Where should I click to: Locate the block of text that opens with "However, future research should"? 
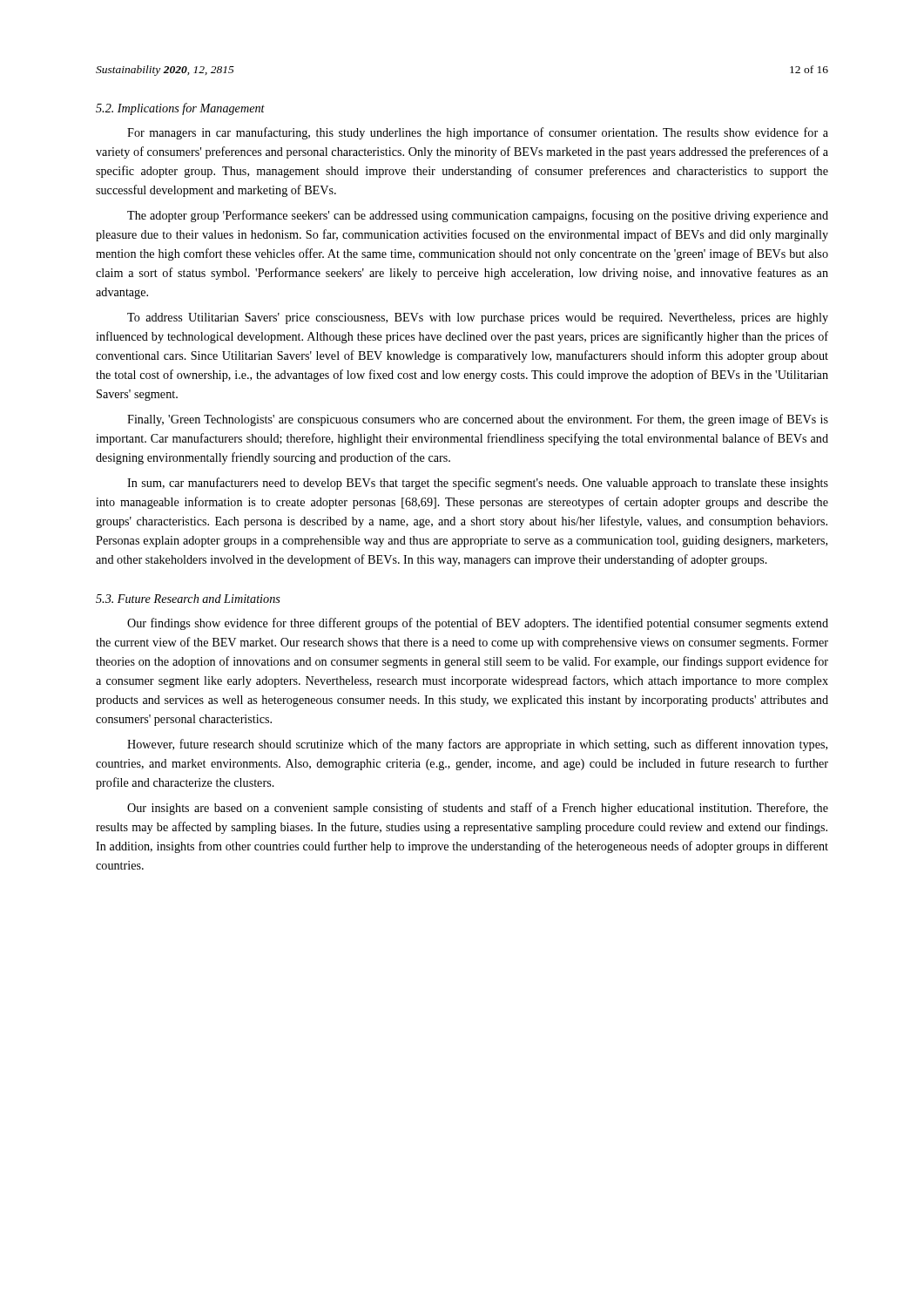point(462,763)
